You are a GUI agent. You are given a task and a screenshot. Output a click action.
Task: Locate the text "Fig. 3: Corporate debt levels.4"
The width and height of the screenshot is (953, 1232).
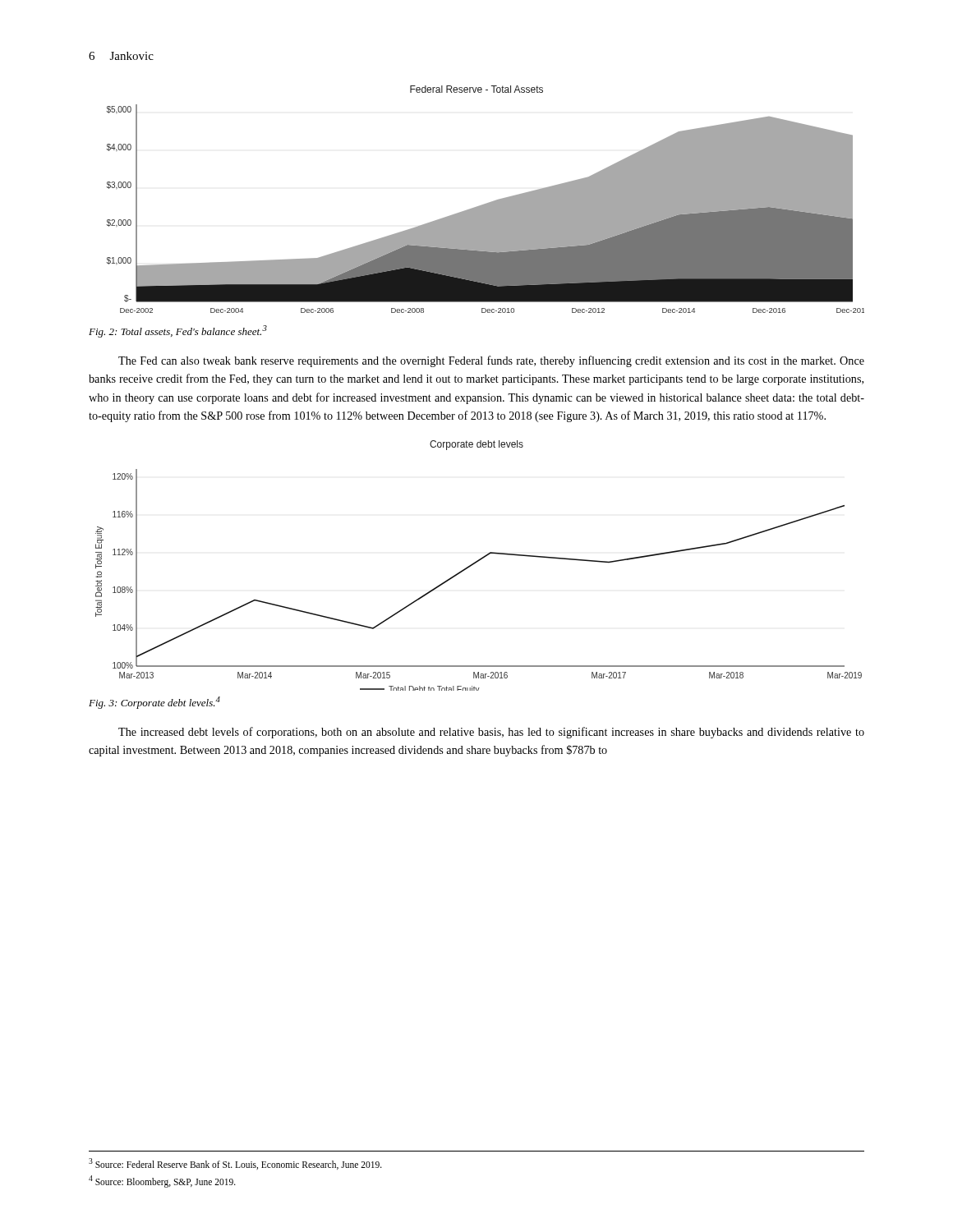click(x=154, y=702)
